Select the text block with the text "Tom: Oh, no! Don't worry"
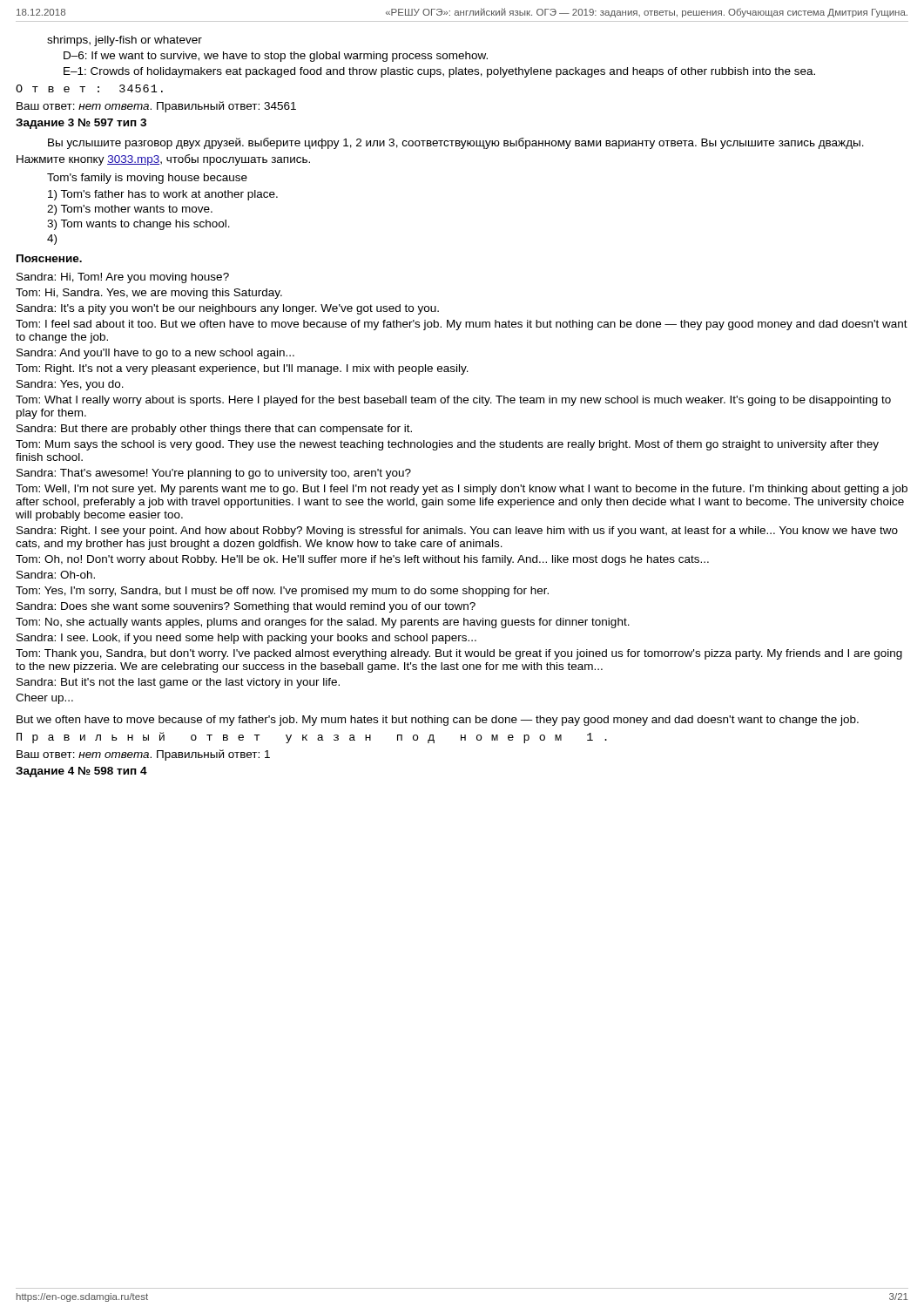 point(363,559)
